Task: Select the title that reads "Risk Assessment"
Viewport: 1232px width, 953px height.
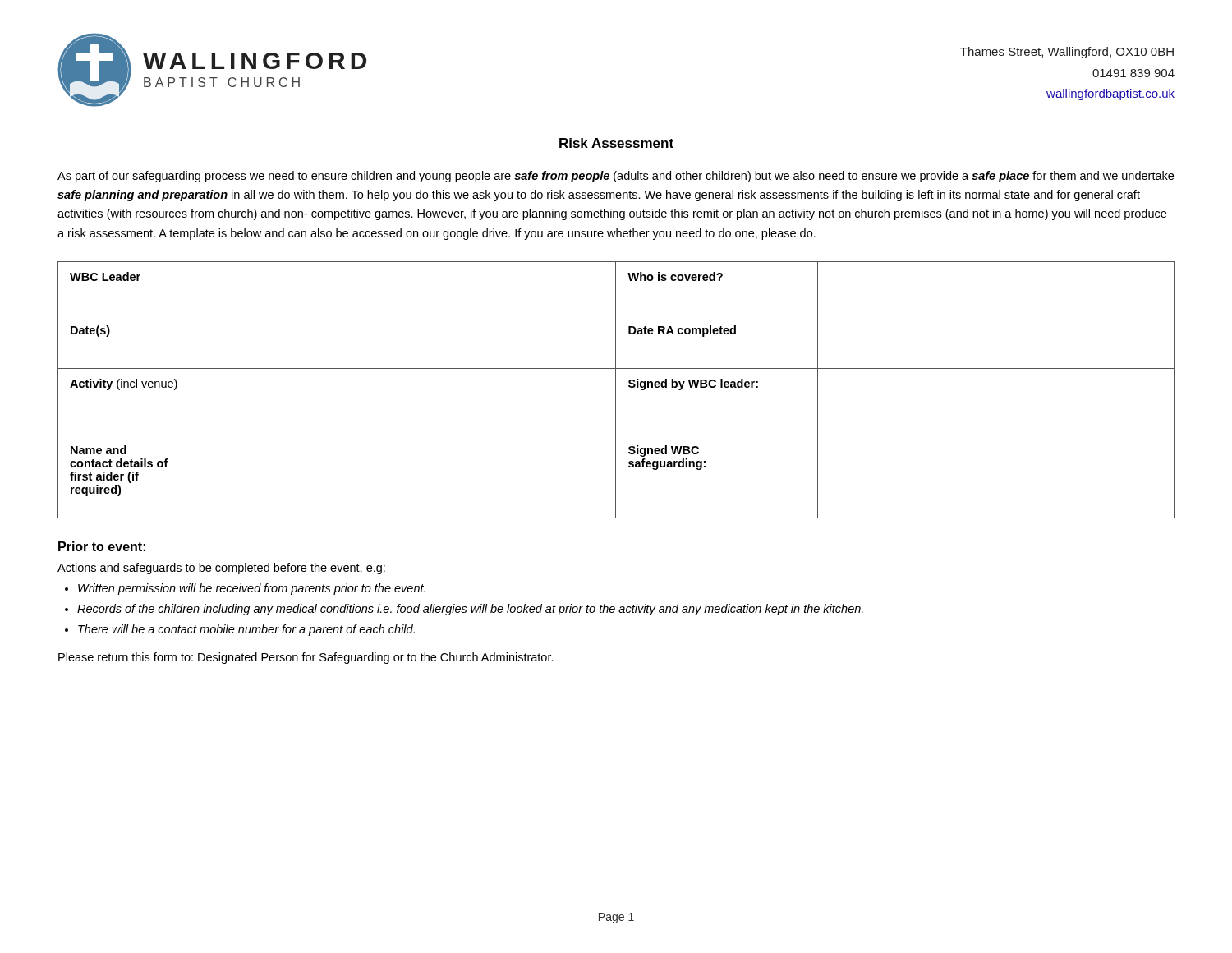Action: pos(616,143)
